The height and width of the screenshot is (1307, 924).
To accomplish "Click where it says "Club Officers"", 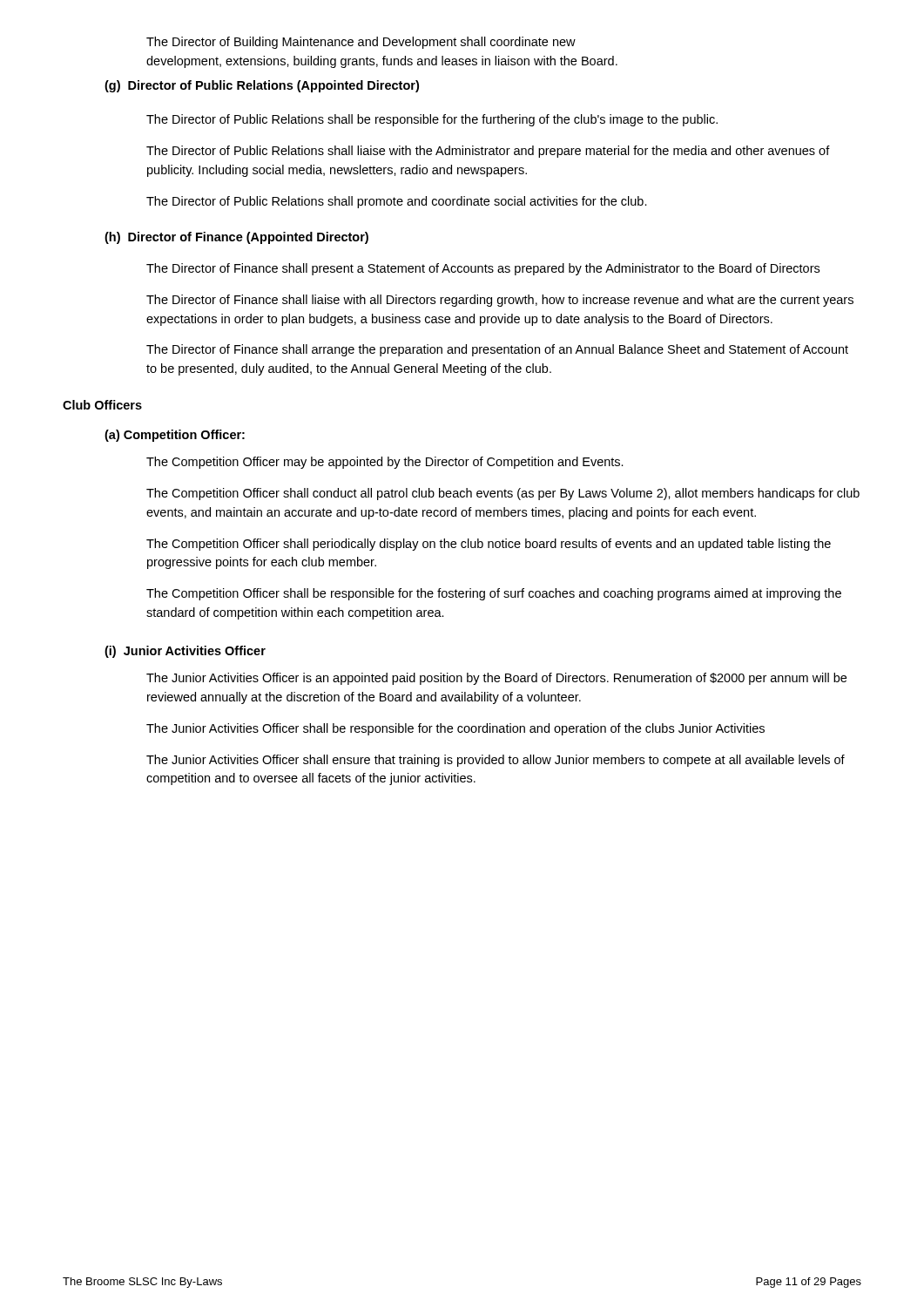I will 102,405.
